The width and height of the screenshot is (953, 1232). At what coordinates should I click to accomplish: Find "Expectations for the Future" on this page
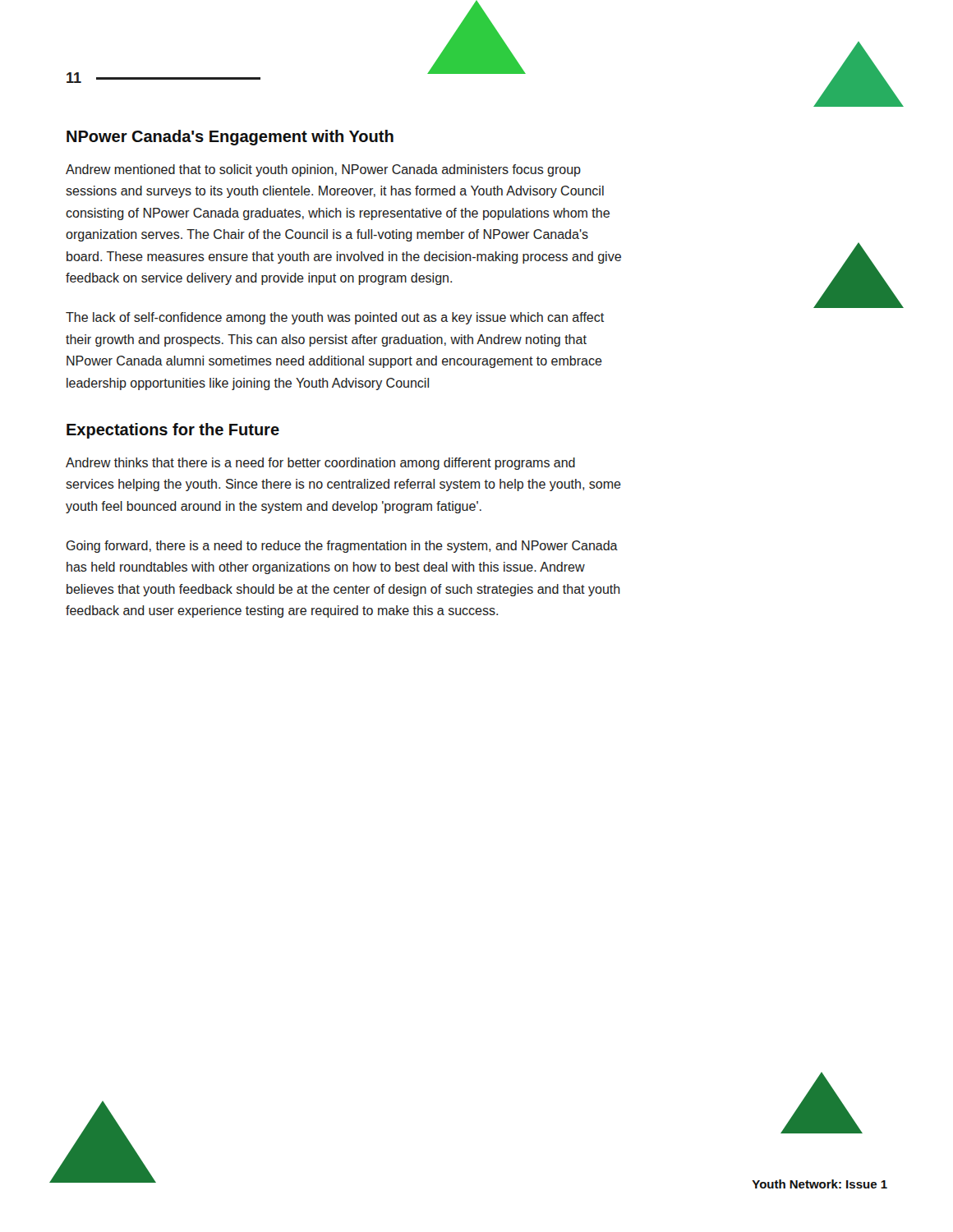click(x=173, y=431)
